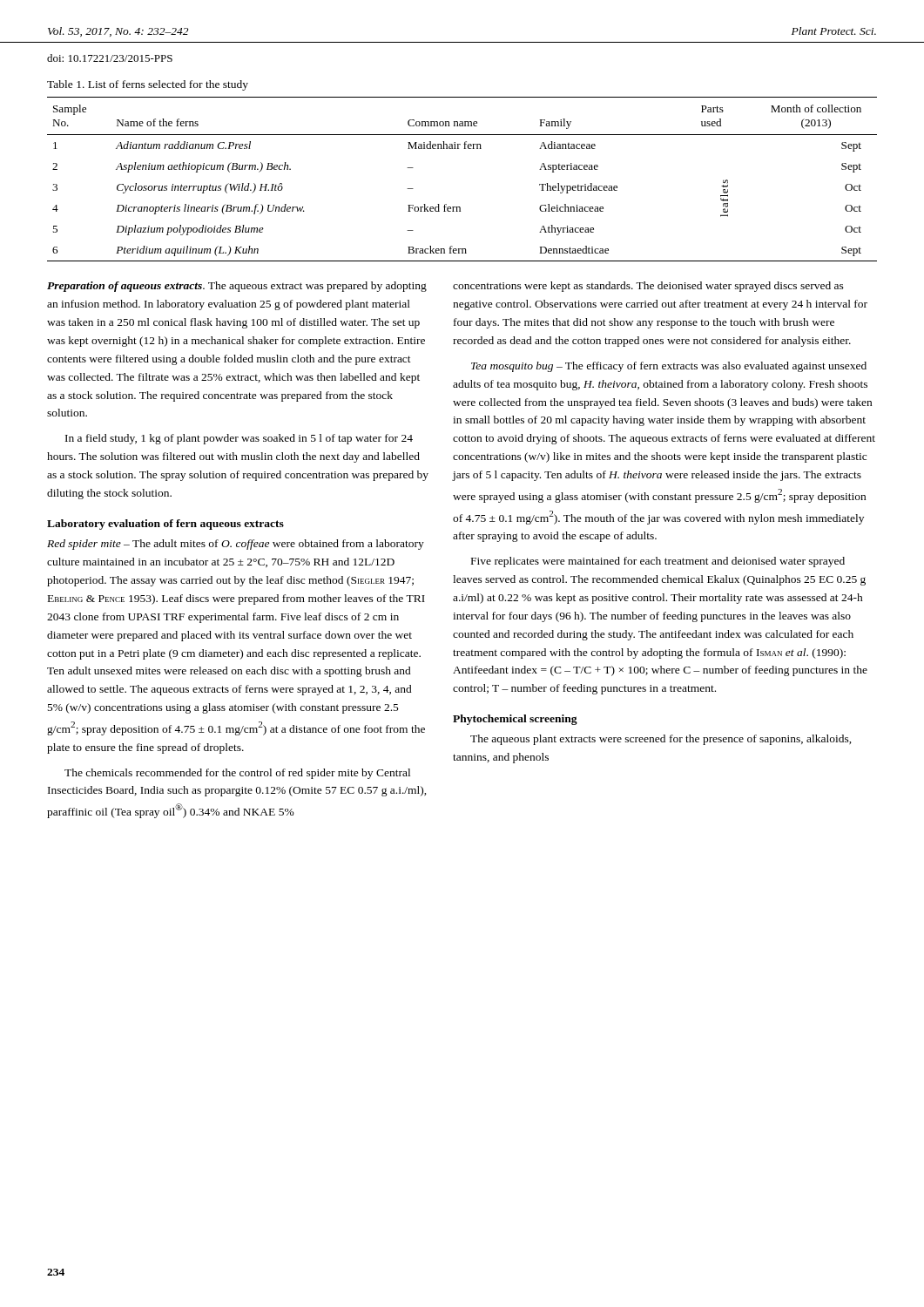Find the text block containing "Red spider mite – The adult"

[x=239, y=646]
